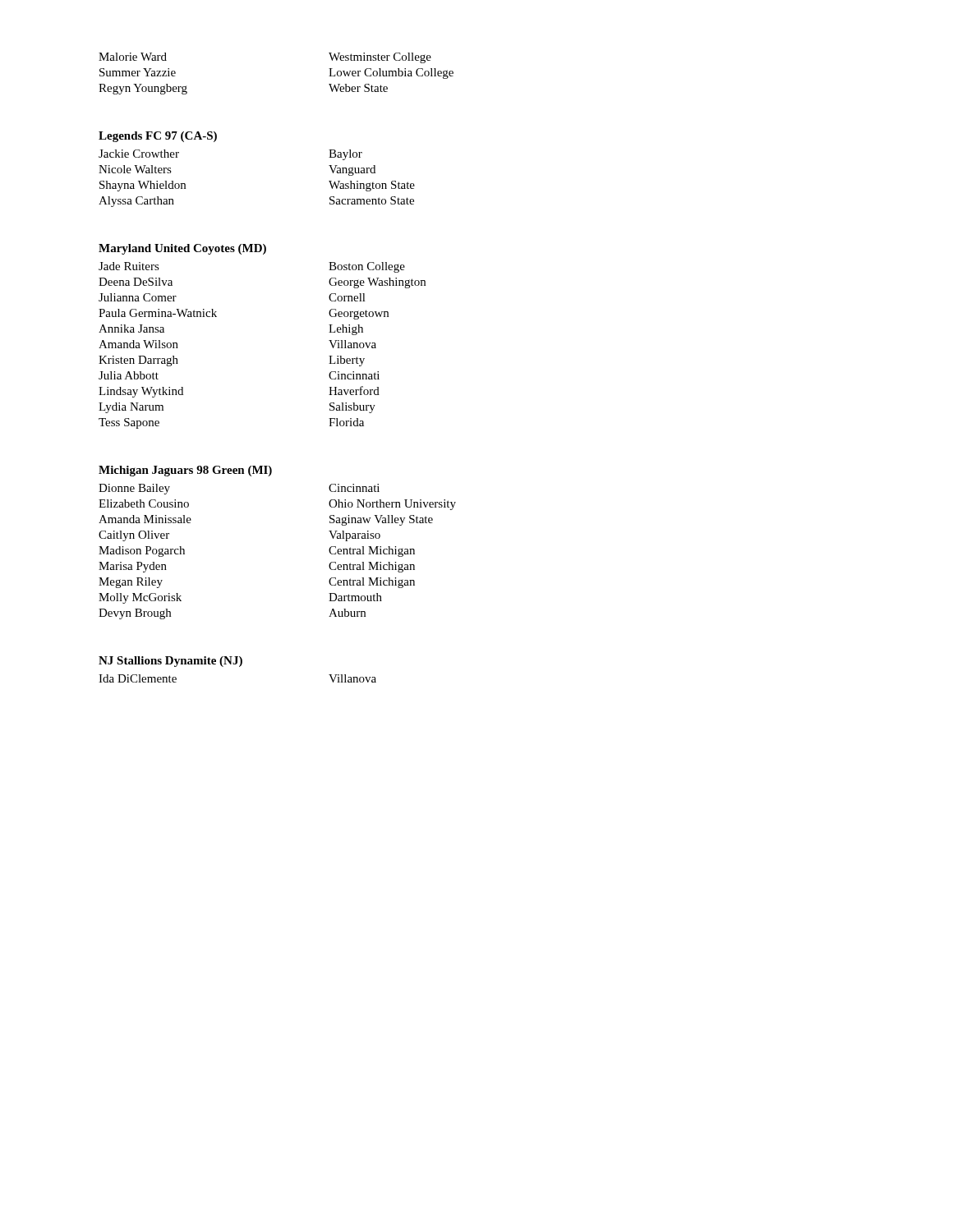Point to the text block starting "Shayna Whieldon"
The image size is (953, 1232).
142,185
